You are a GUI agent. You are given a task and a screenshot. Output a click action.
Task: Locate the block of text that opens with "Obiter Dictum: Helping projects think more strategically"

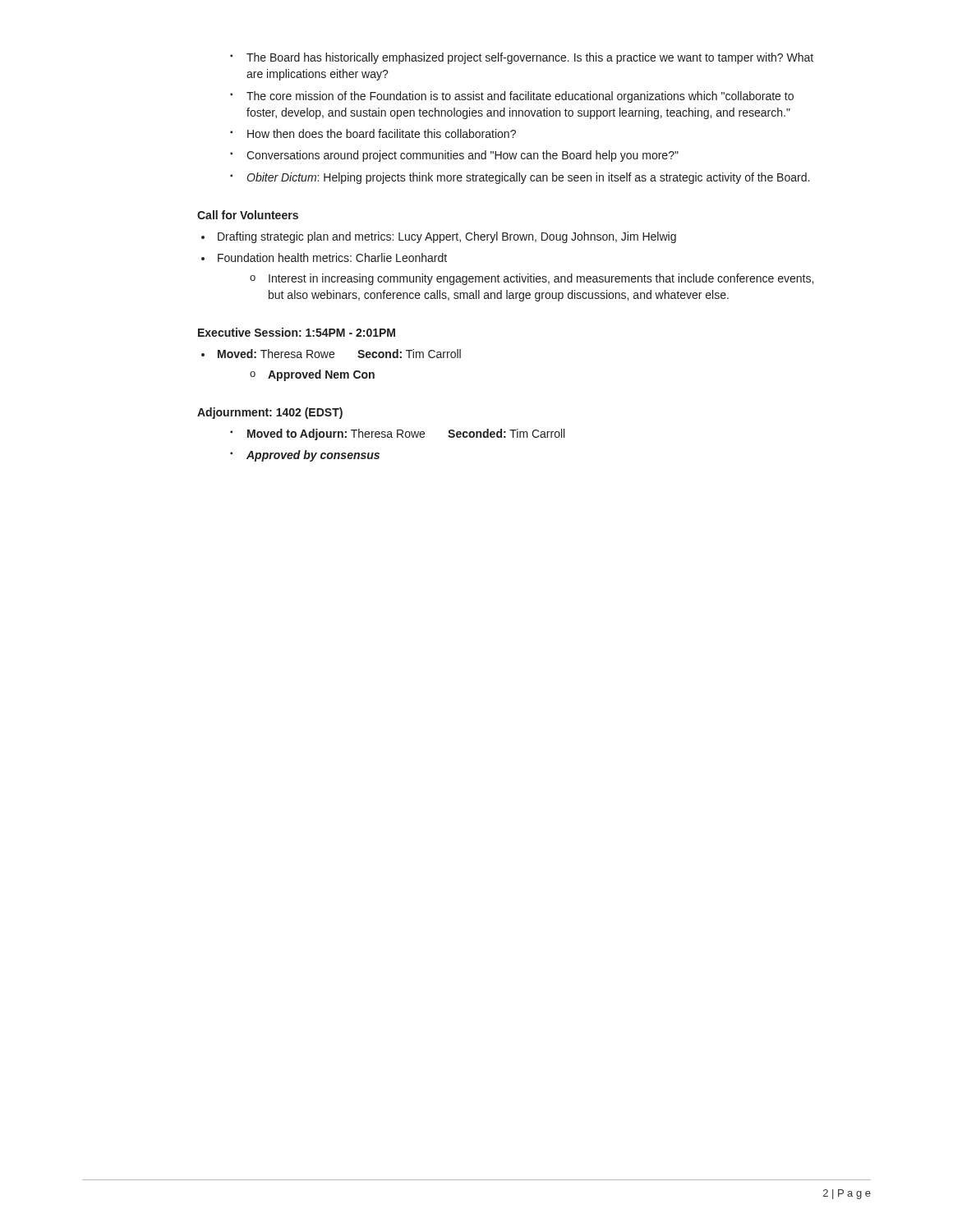click(x=526, y=177)
